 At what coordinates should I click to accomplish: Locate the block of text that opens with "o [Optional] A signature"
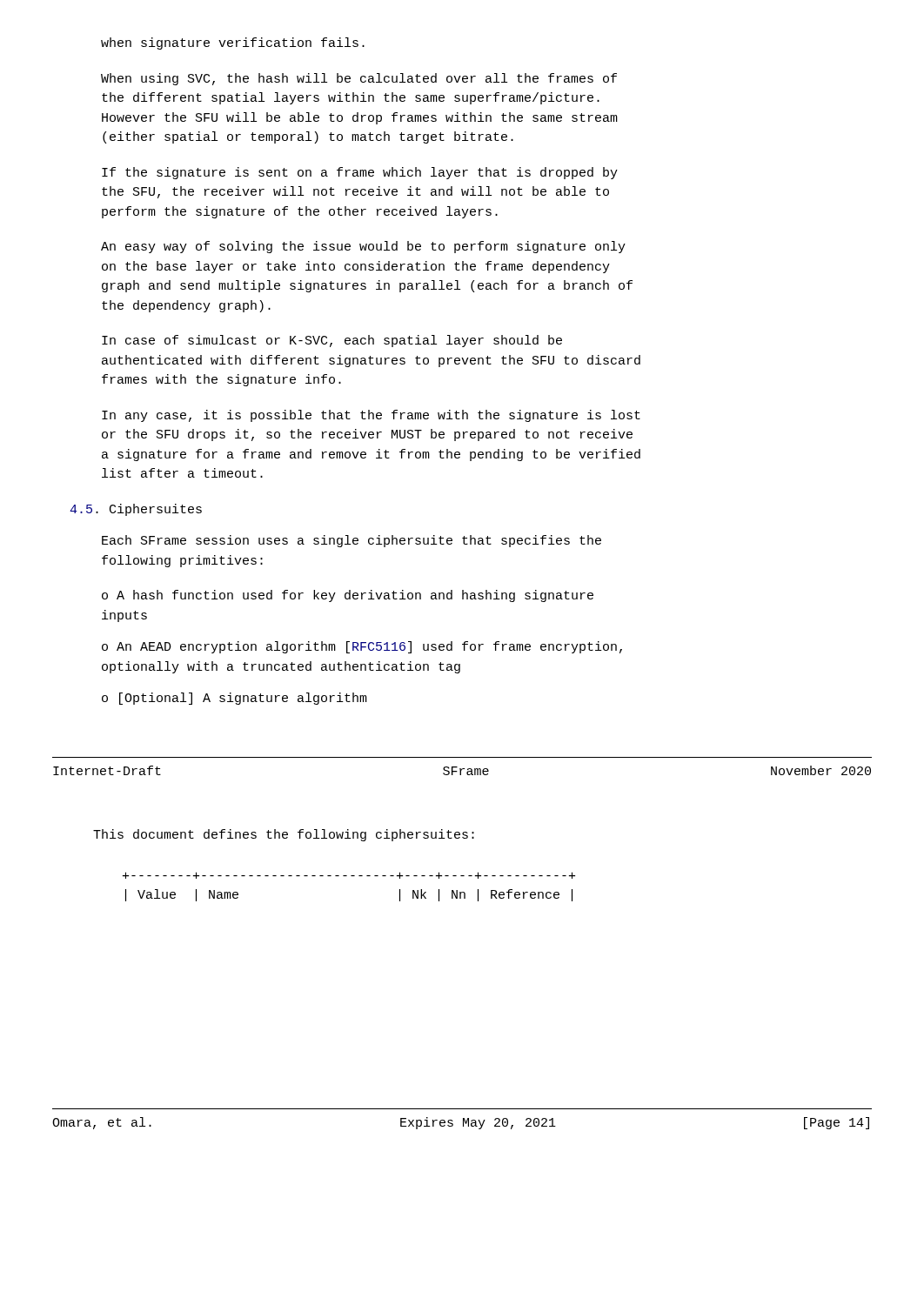[234, 699]
